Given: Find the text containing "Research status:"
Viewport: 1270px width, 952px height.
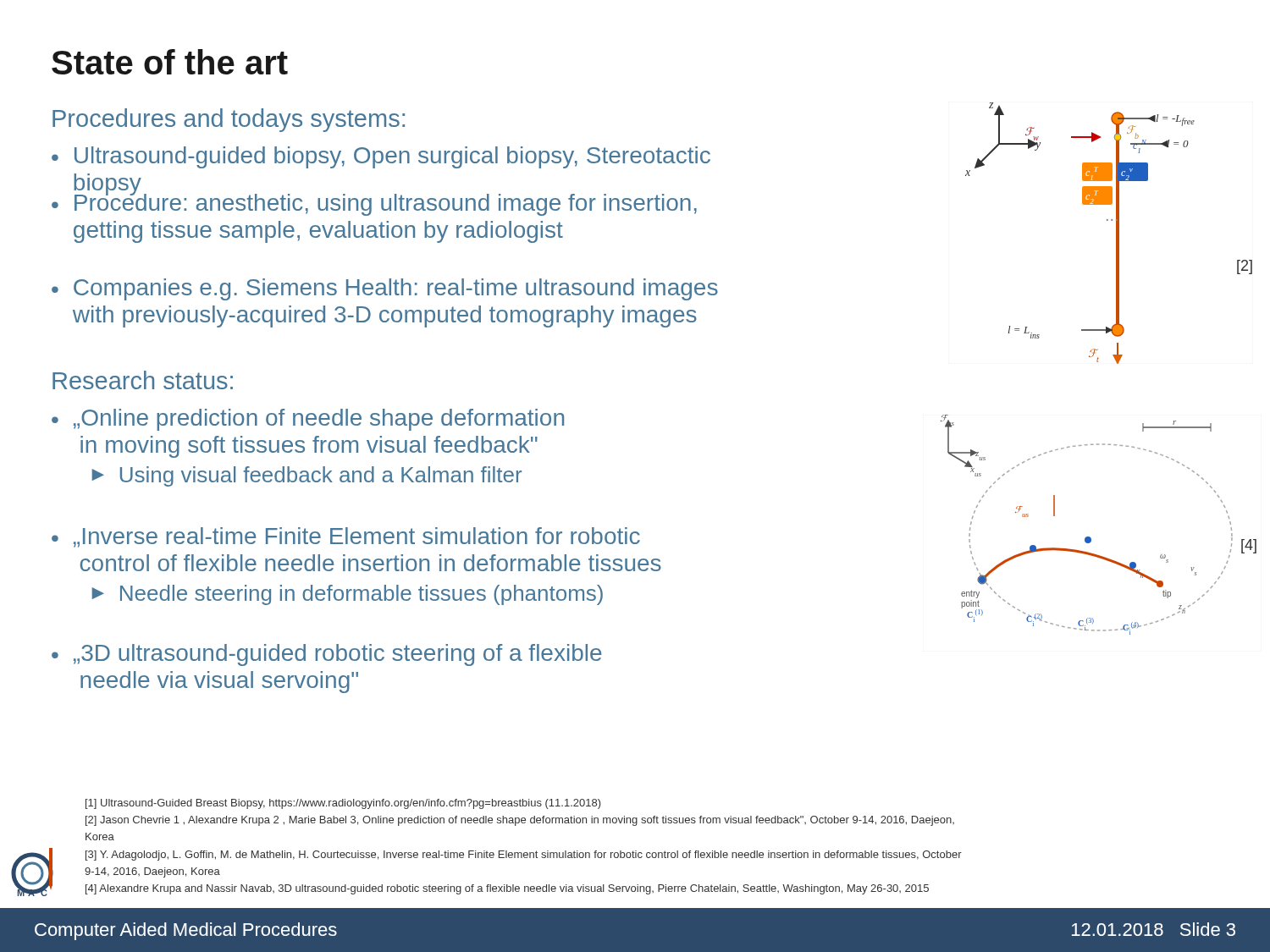Looking at the screenshot, I should (x=143, y=381).
